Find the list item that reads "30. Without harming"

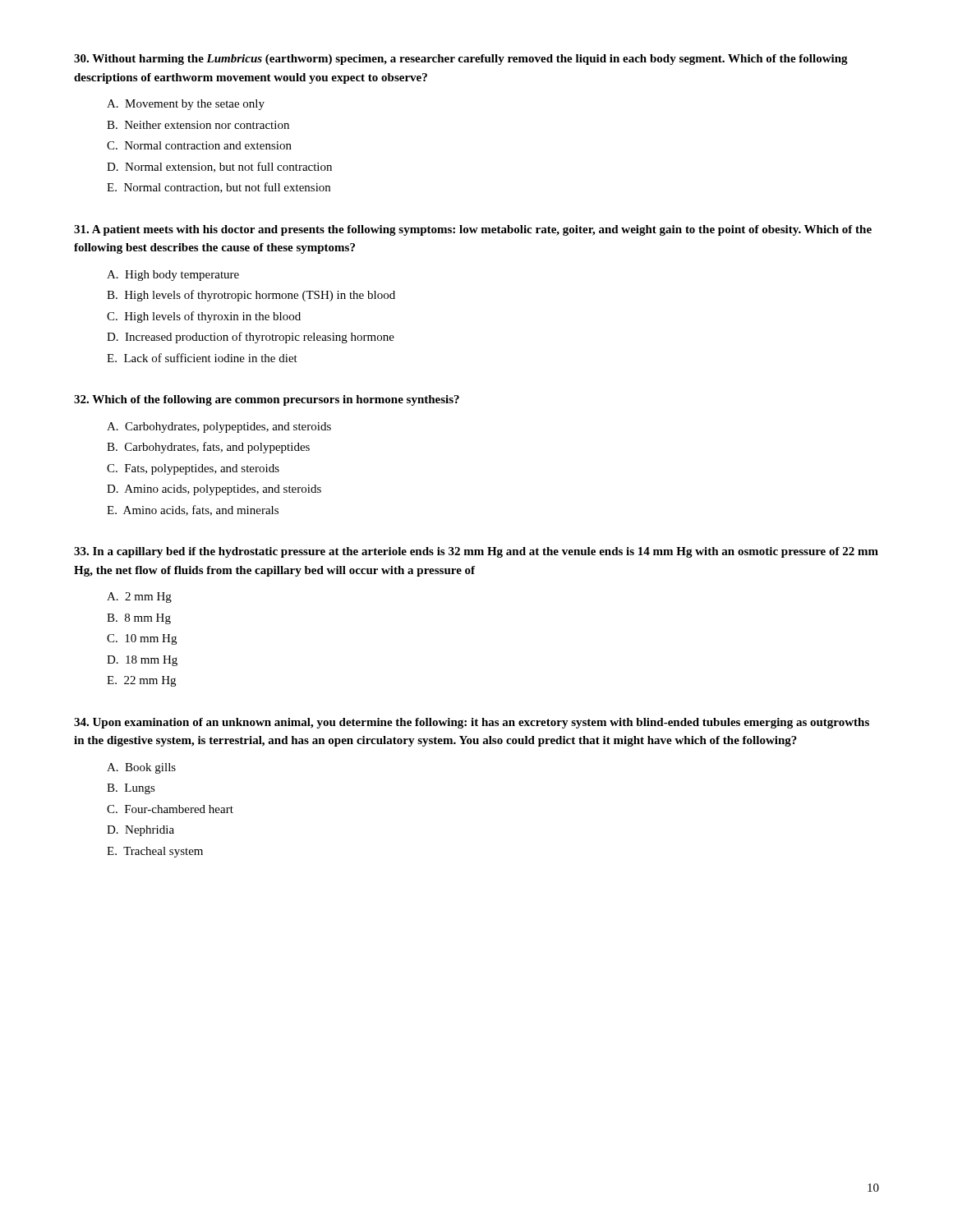coord(461,68)
